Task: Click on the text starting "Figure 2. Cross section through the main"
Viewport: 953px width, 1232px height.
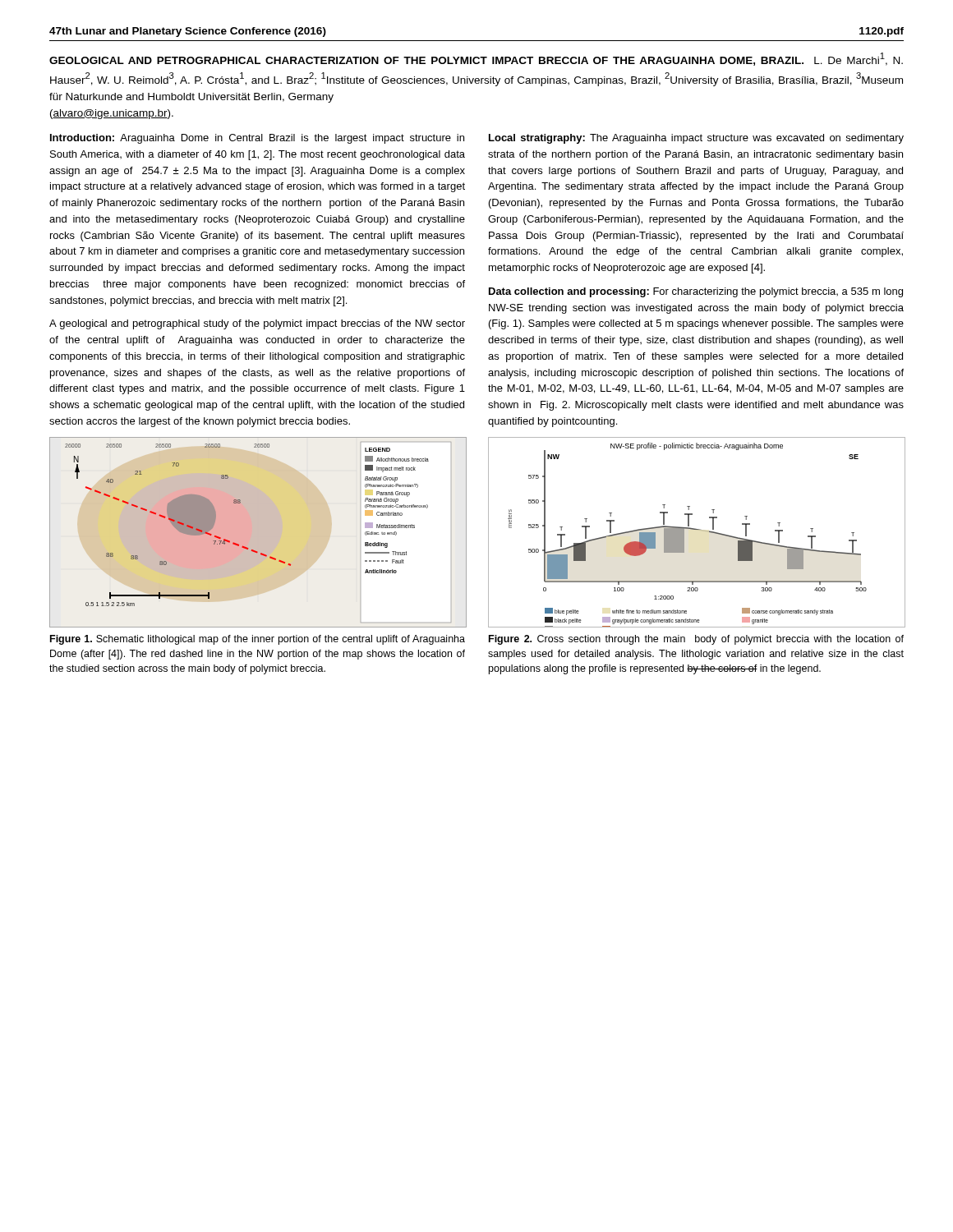Action: (x=696, y=654)
